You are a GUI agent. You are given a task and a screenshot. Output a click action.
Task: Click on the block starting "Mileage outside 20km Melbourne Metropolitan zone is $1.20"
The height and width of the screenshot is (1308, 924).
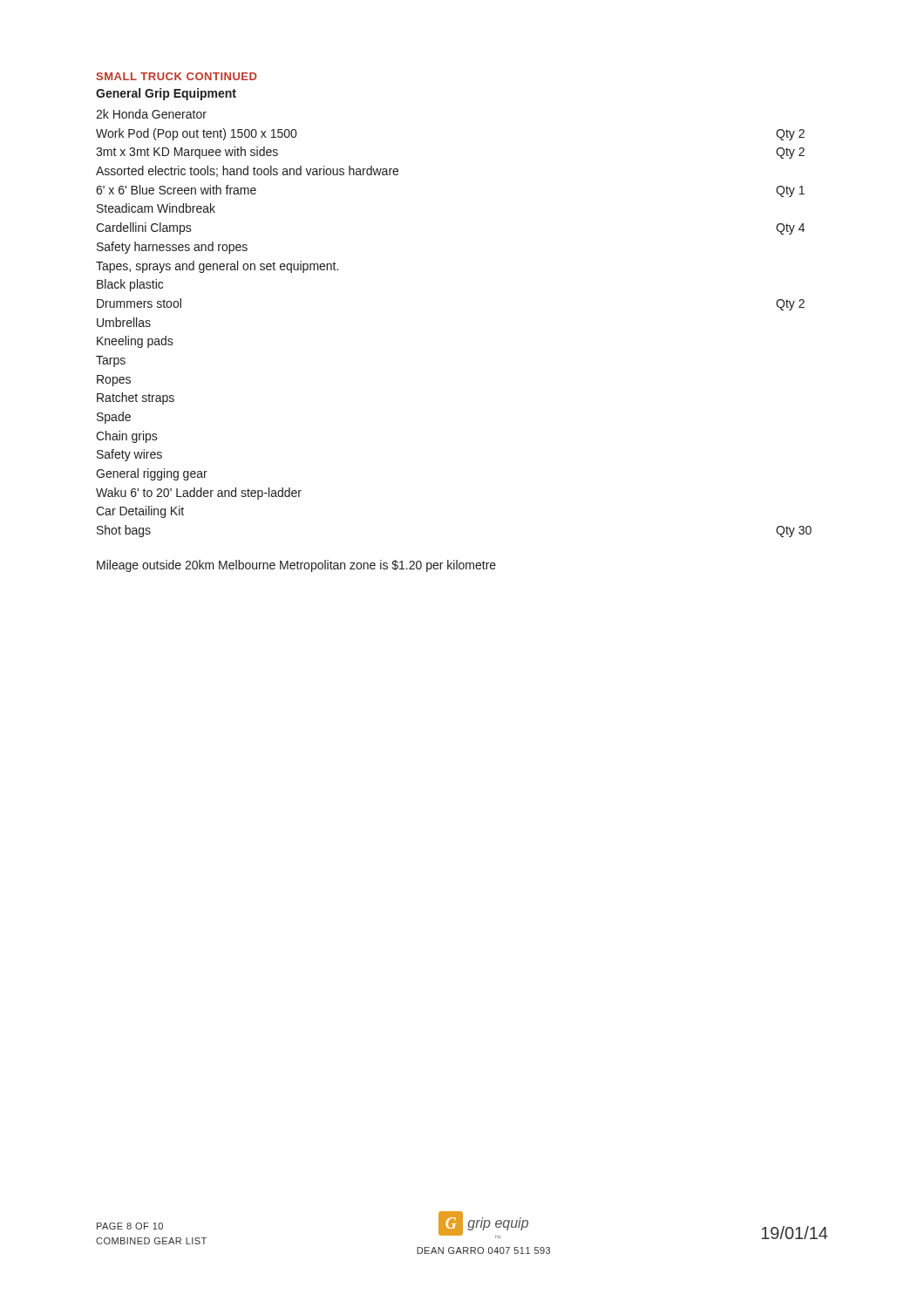pos(296,565)
